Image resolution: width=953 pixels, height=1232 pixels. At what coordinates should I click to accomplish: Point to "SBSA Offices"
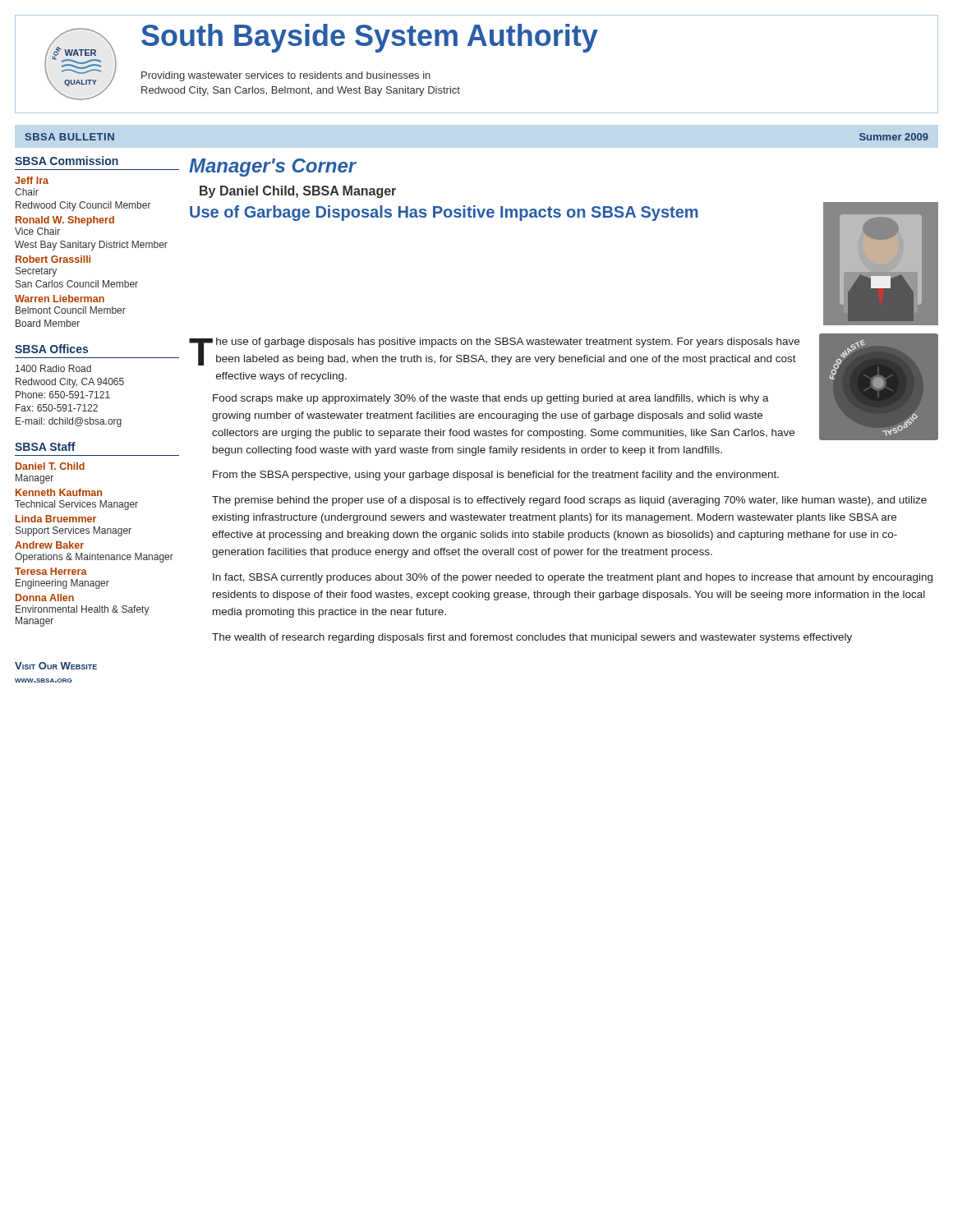tap(97, 350)
